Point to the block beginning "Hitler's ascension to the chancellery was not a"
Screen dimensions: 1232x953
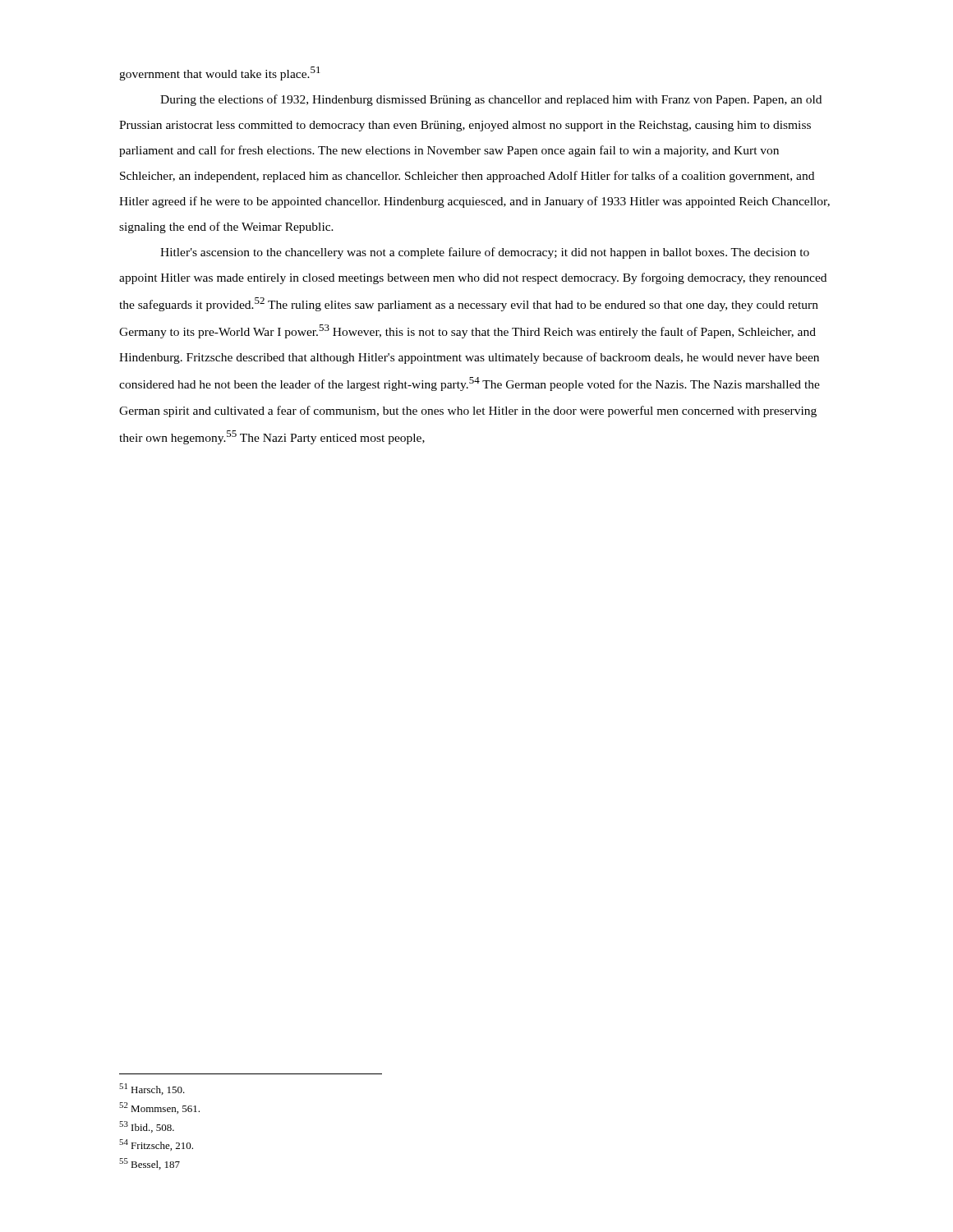tap(476, 345)
